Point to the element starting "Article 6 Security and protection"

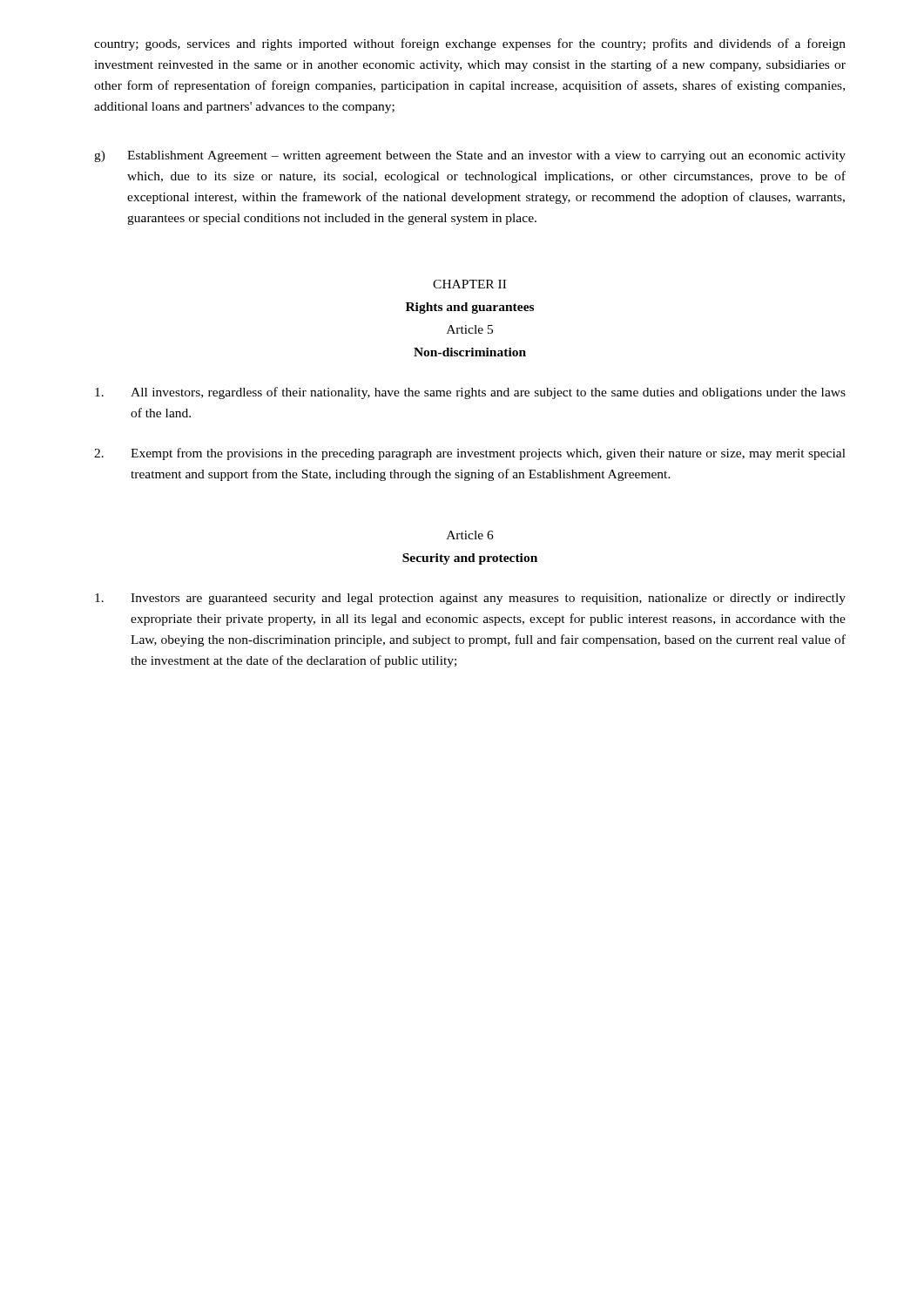[x=470, y=547]
